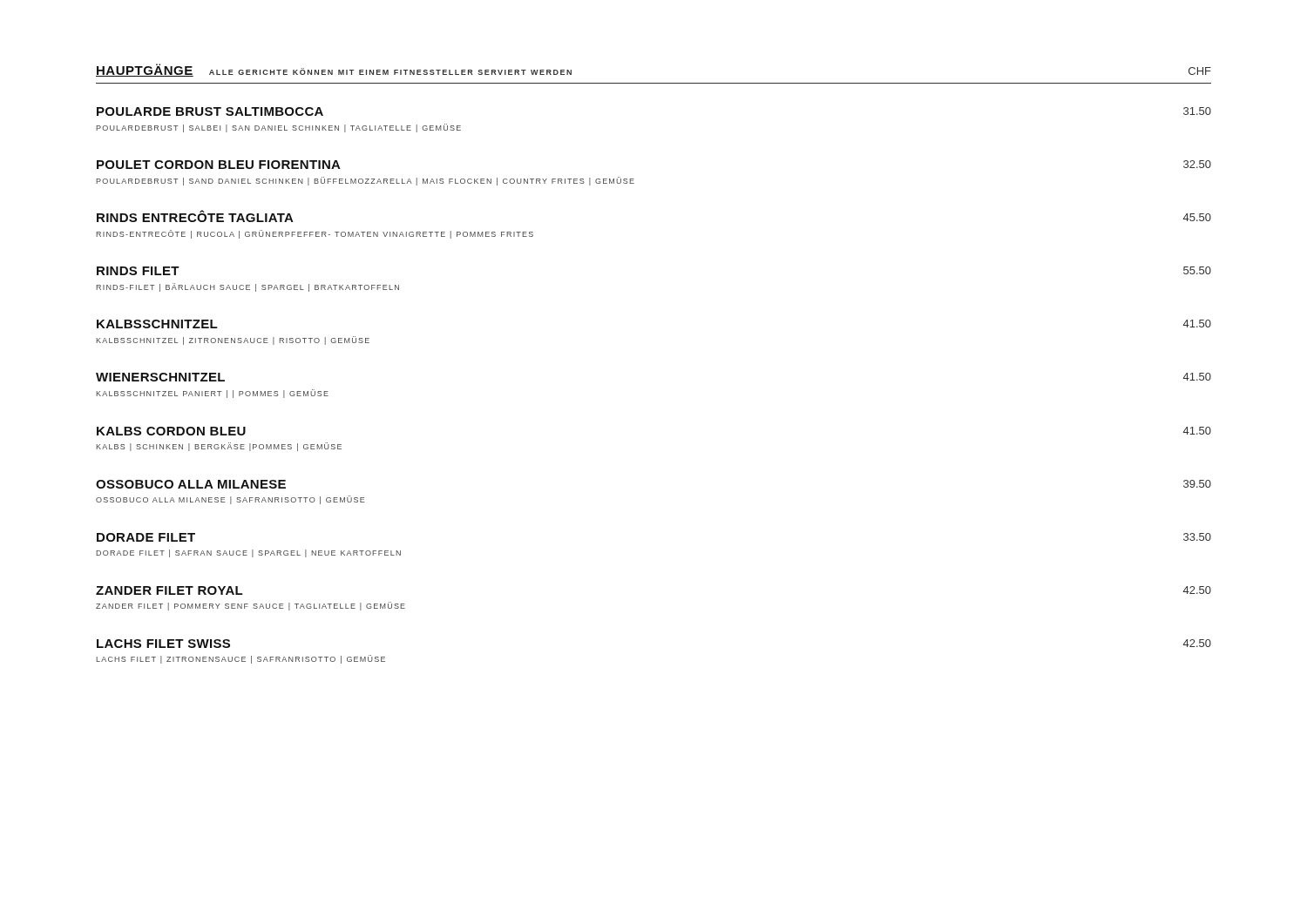Locate the block of text that opens with "POULET CORDON BLEU FIORENTINA POULARDEBRUST | SAND"
Image resolution: width=1307 pixels, height=924 pixels.
(x=223, y=164)
